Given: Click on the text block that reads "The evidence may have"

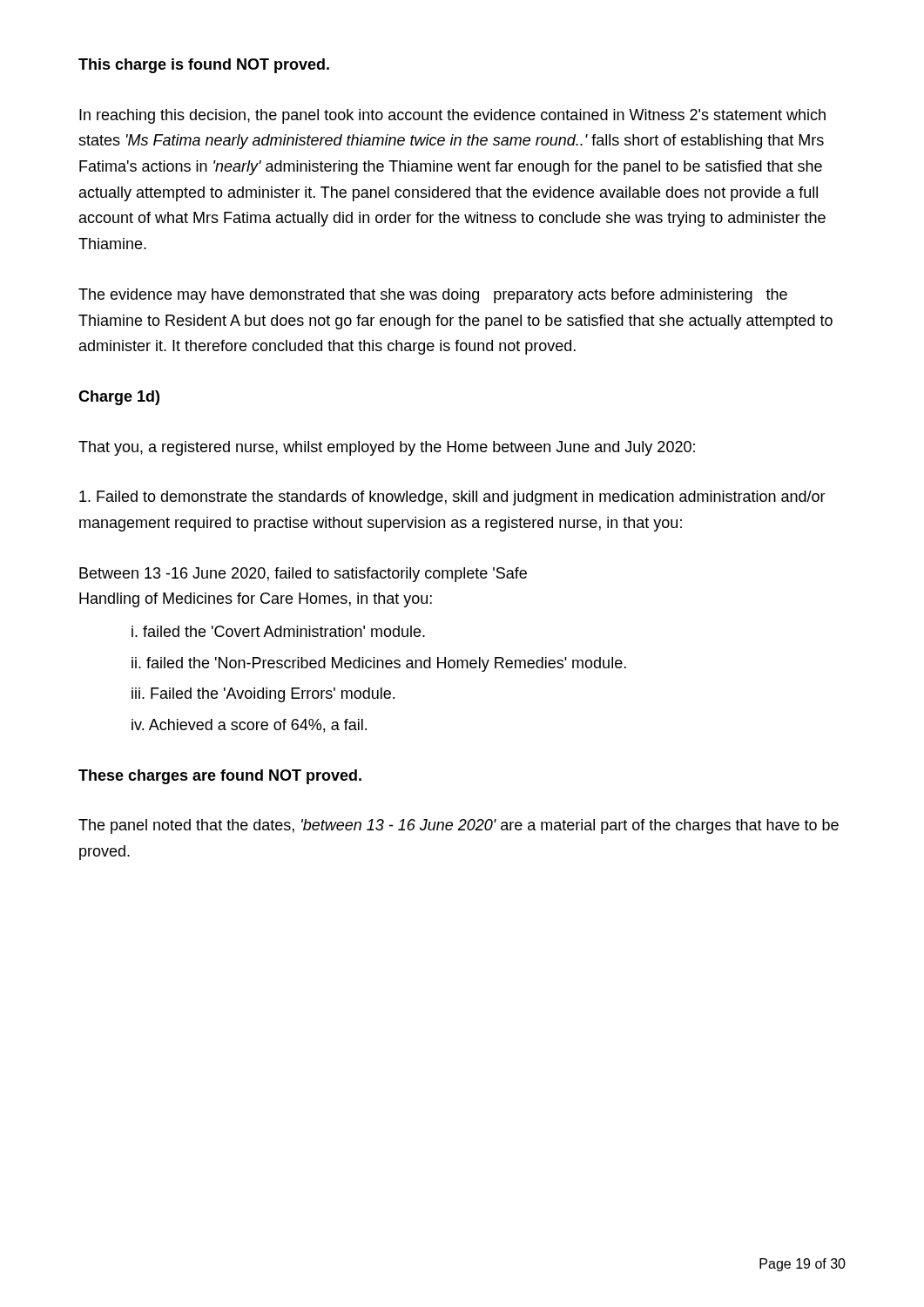Looking at the screenshot, I should pyautogui.click(x=456, y=320).
